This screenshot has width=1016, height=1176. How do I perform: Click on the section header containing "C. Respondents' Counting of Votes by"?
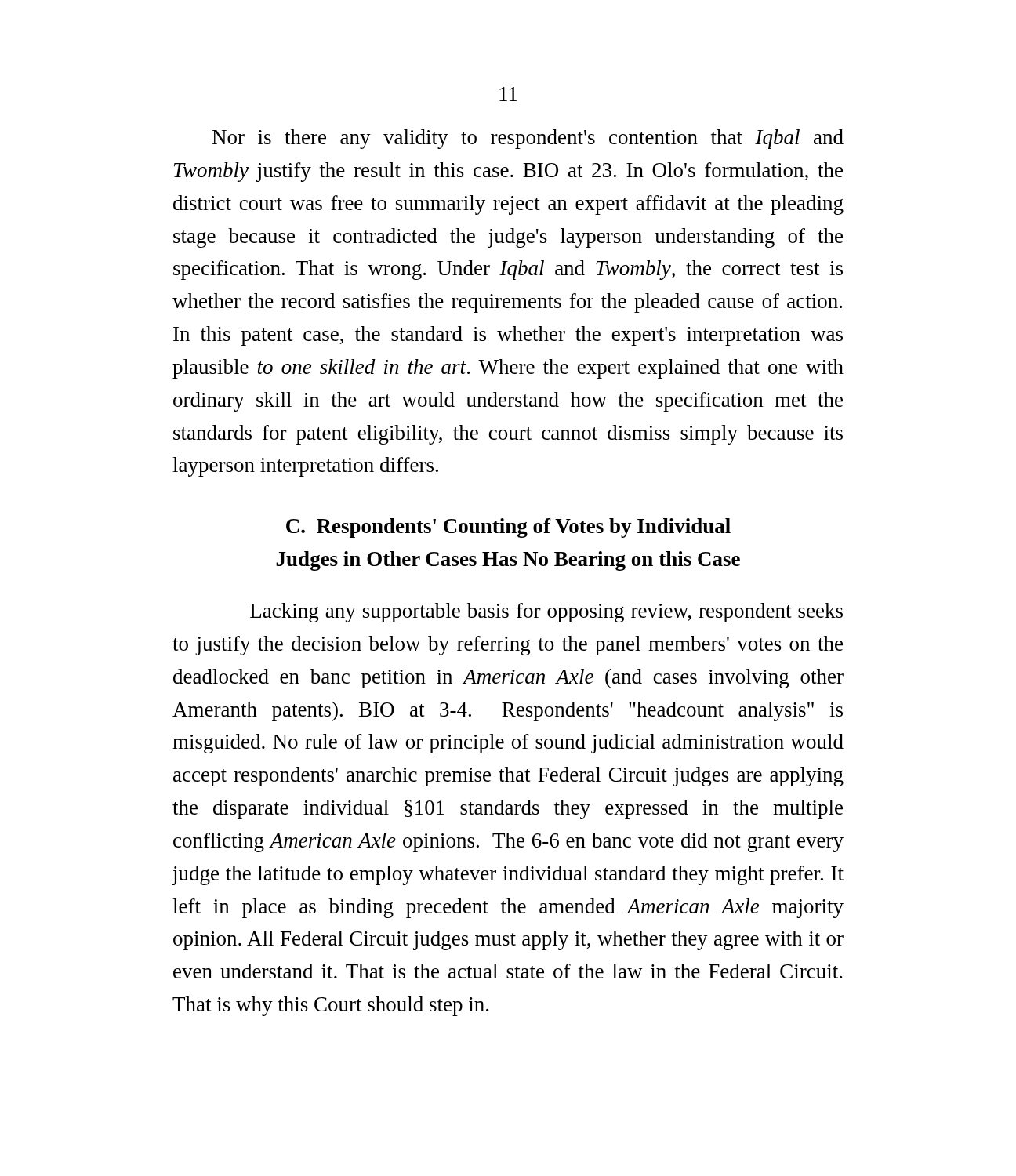(x=508, y=543)
